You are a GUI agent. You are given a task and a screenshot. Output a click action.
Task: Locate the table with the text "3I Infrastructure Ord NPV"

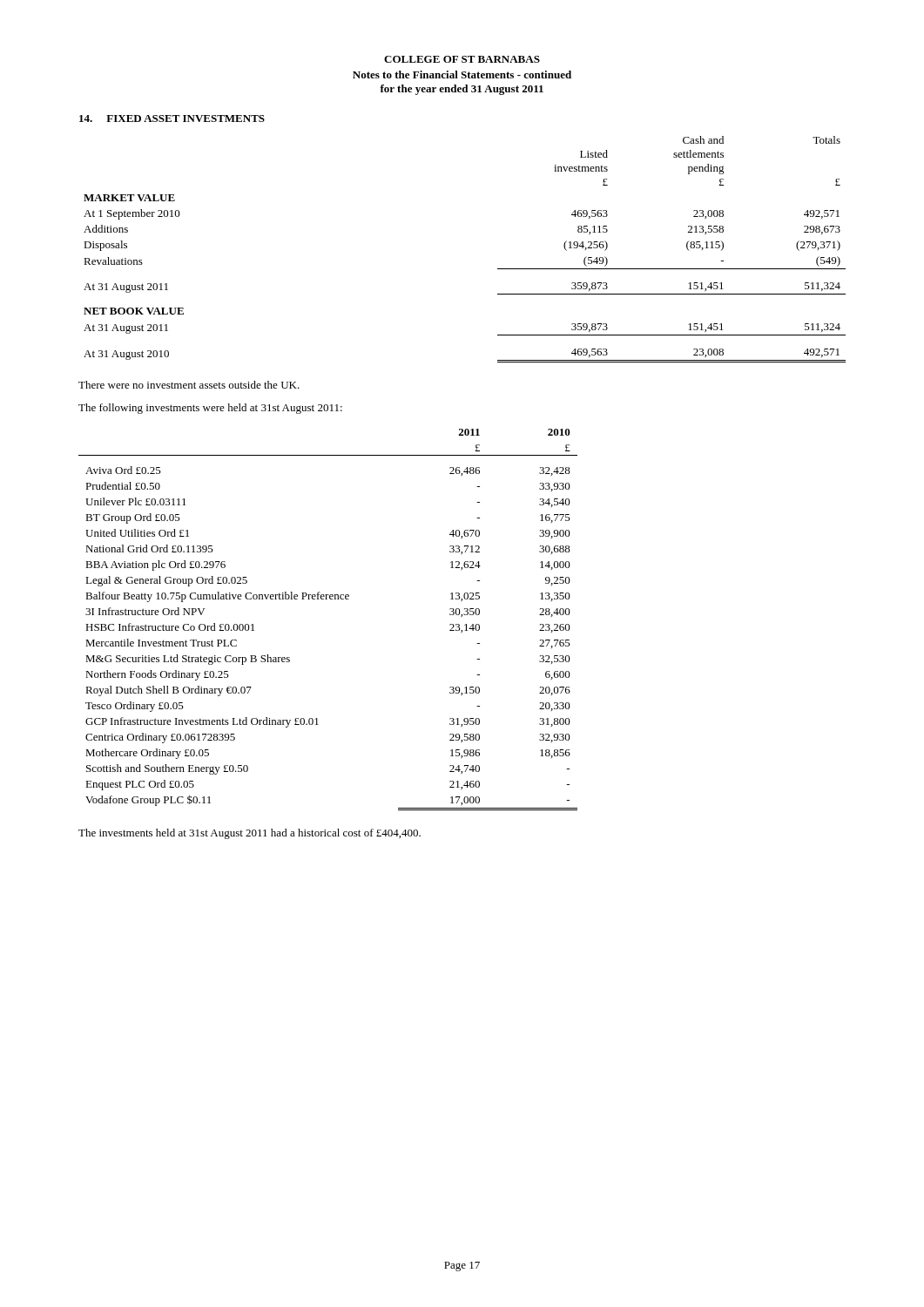pos(462,617)
